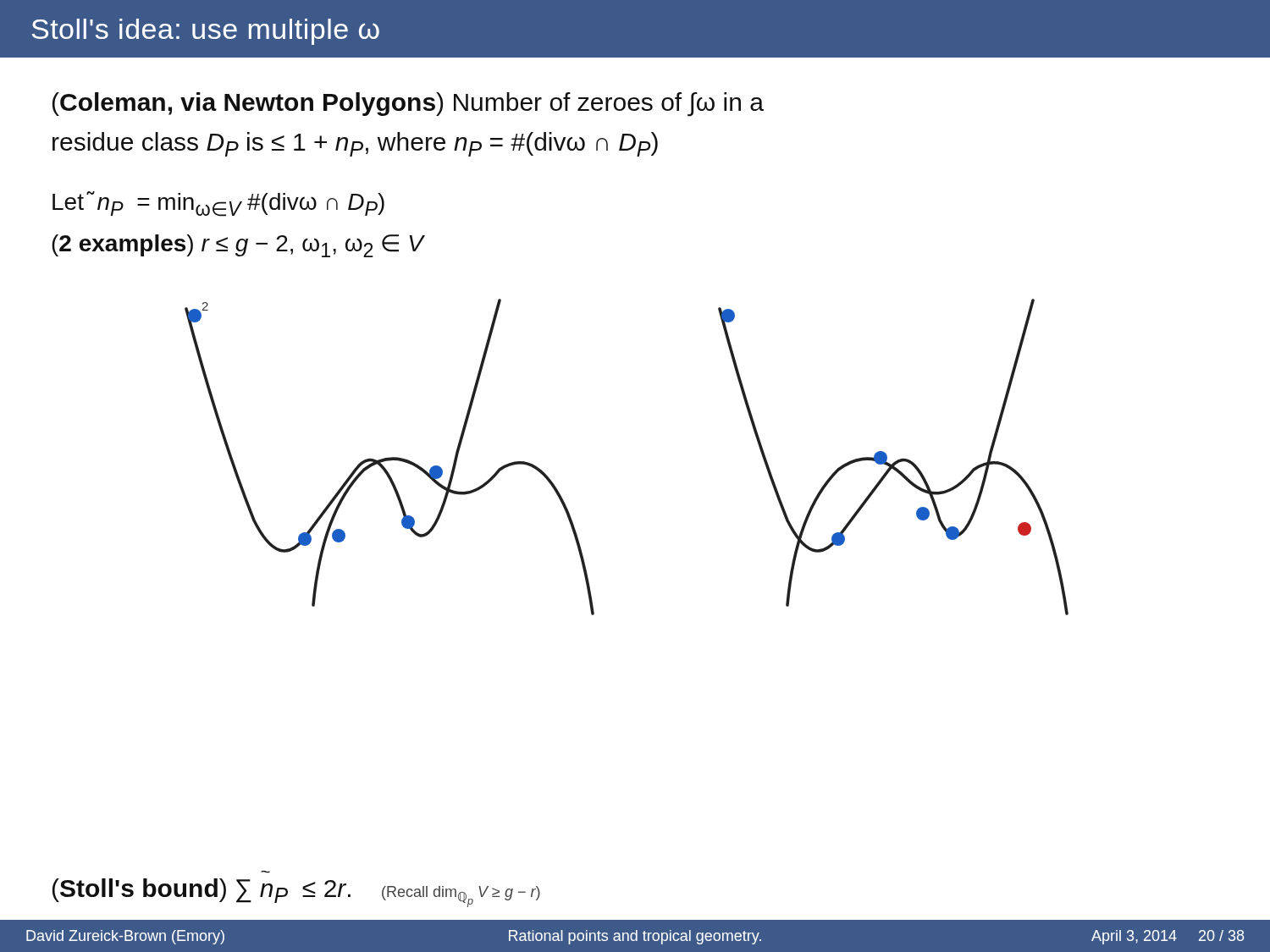Click on the illustration
Image resolution: width=1270 pixels, height=952 pixels.
(627, 453)
